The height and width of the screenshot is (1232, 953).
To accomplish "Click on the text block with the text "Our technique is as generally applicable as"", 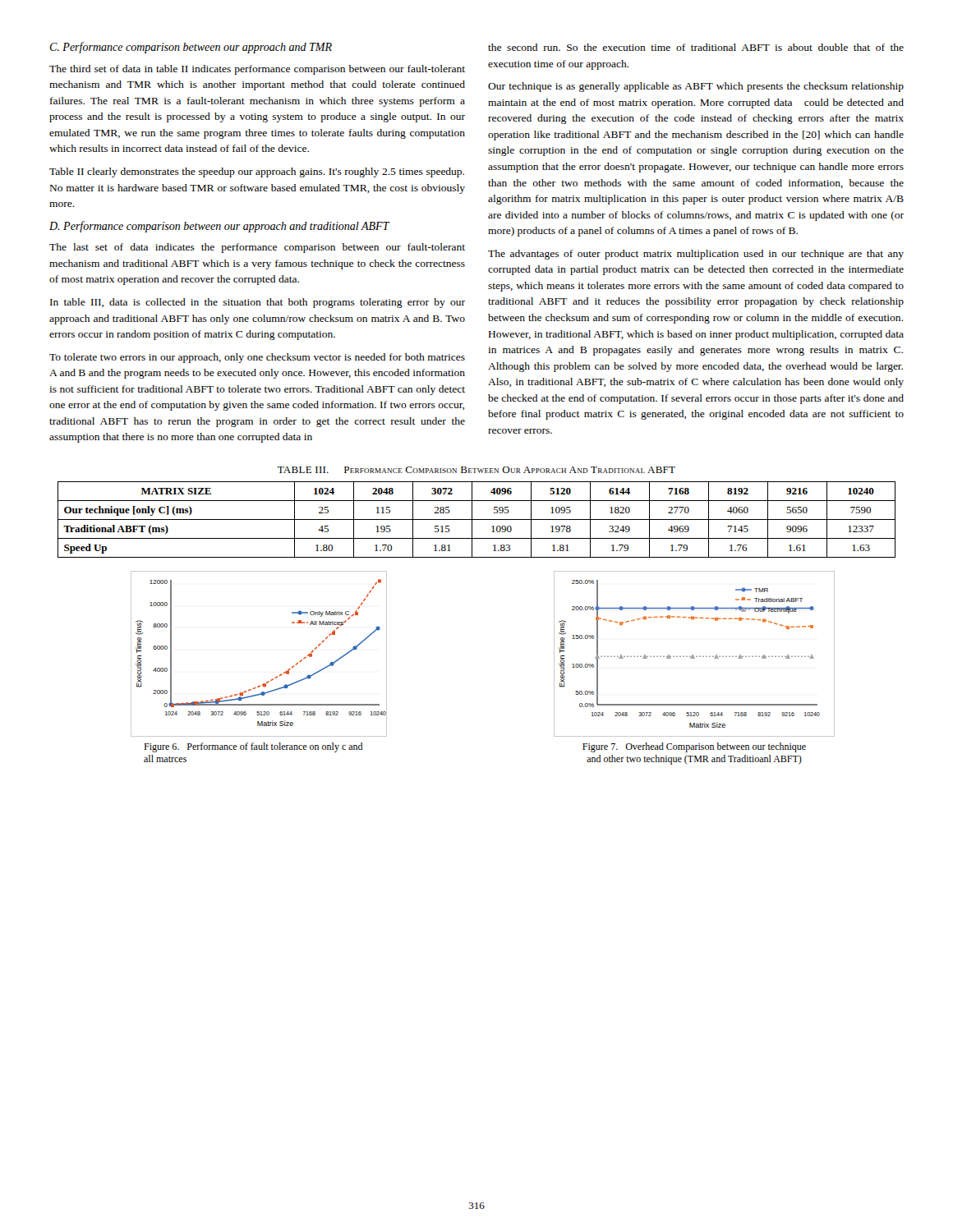I will coord(696,158).
